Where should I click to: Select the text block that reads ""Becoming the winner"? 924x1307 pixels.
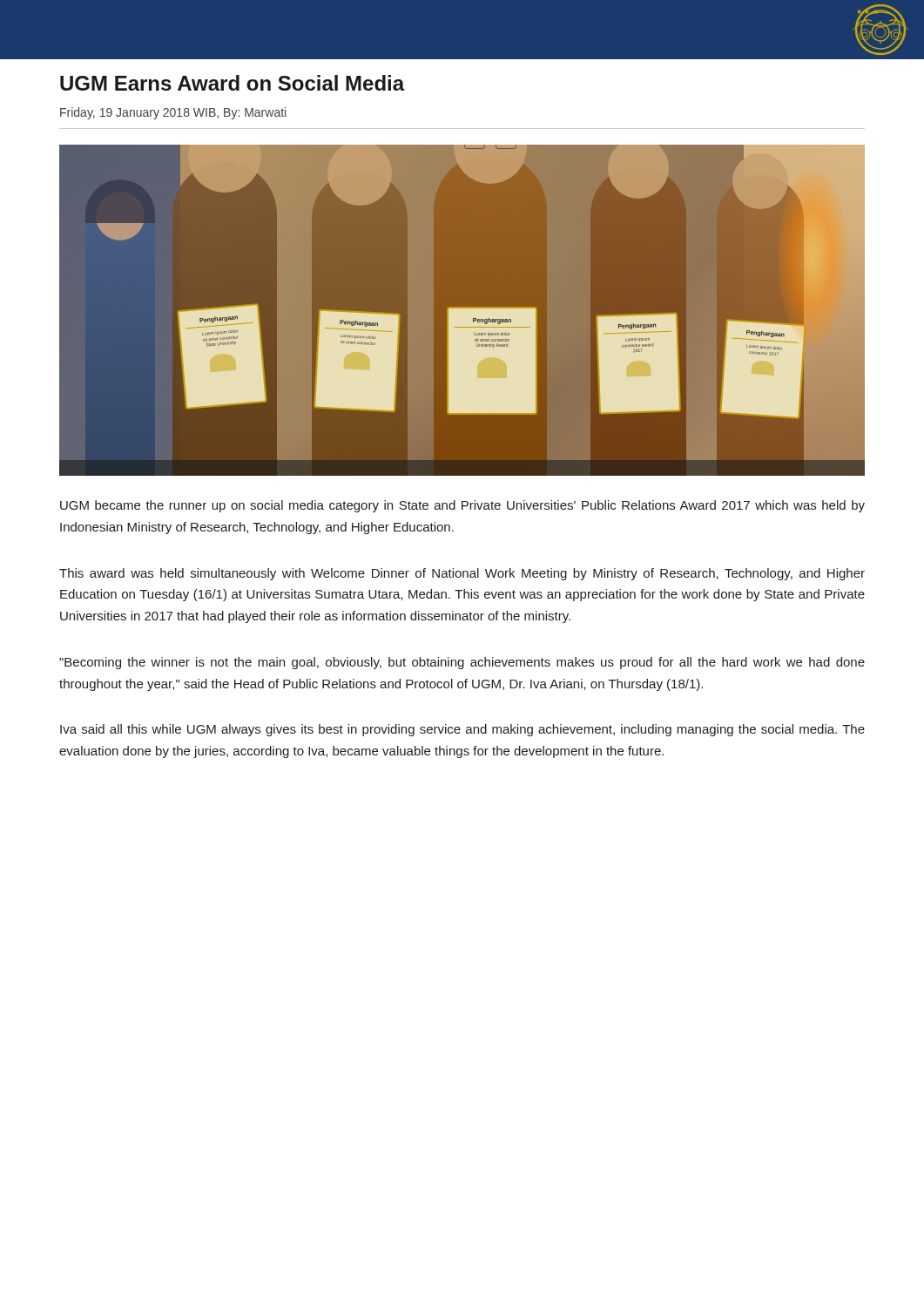462,673
